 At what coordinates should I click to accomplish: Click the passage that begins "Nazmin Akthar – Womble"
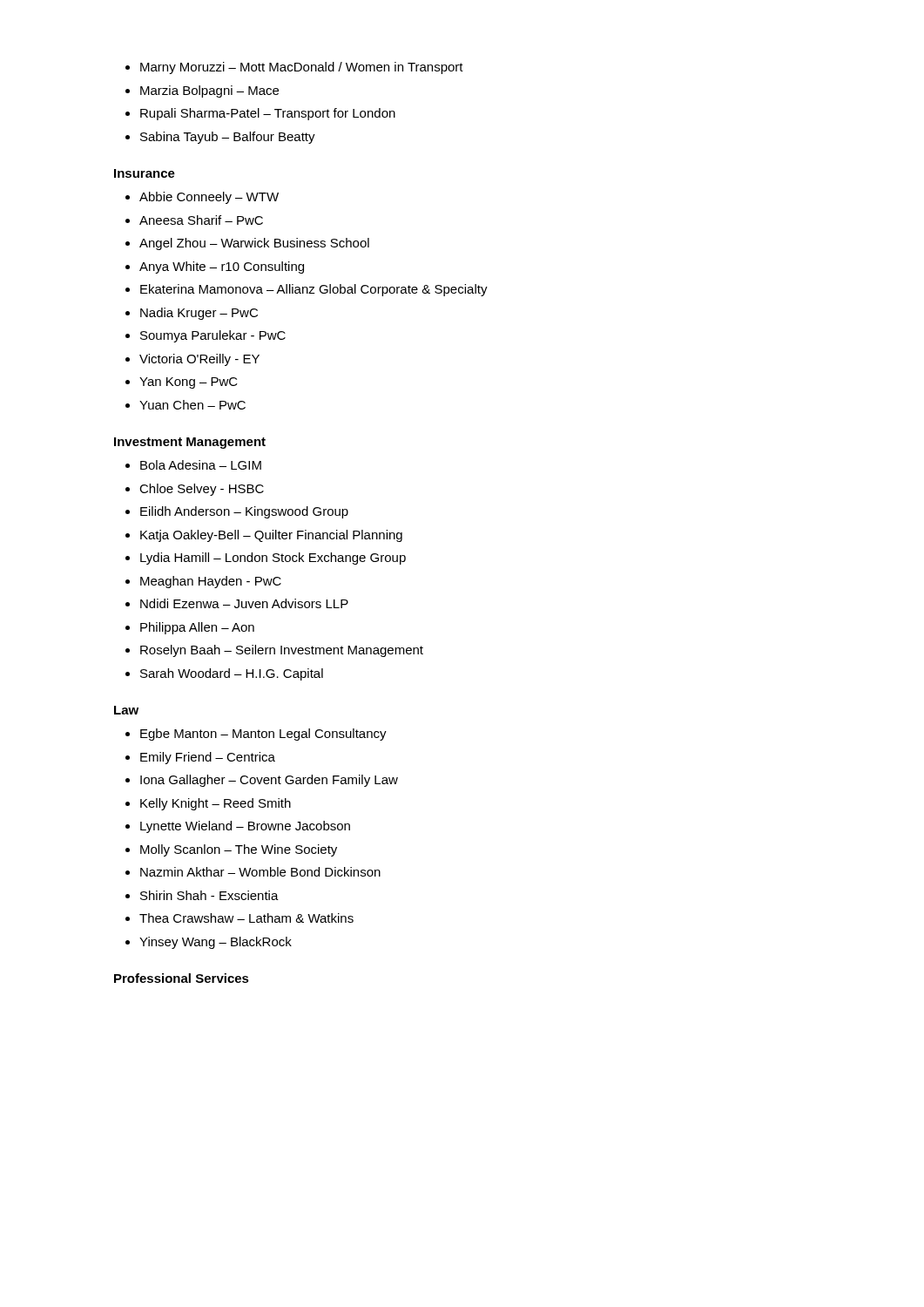click(x=260, y=872)
